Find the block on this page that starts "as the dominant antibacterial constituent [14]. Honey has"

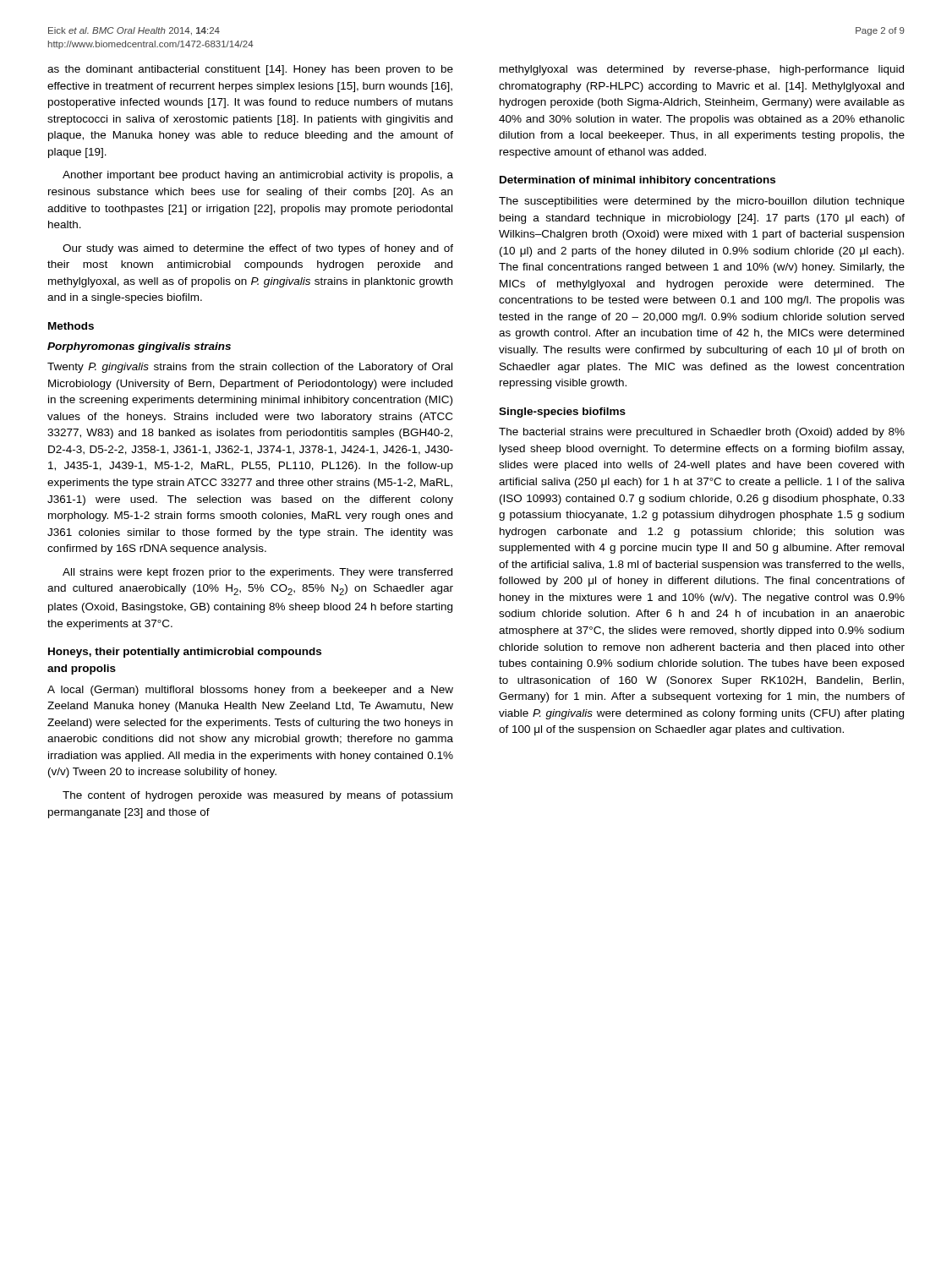pos(250,110)
